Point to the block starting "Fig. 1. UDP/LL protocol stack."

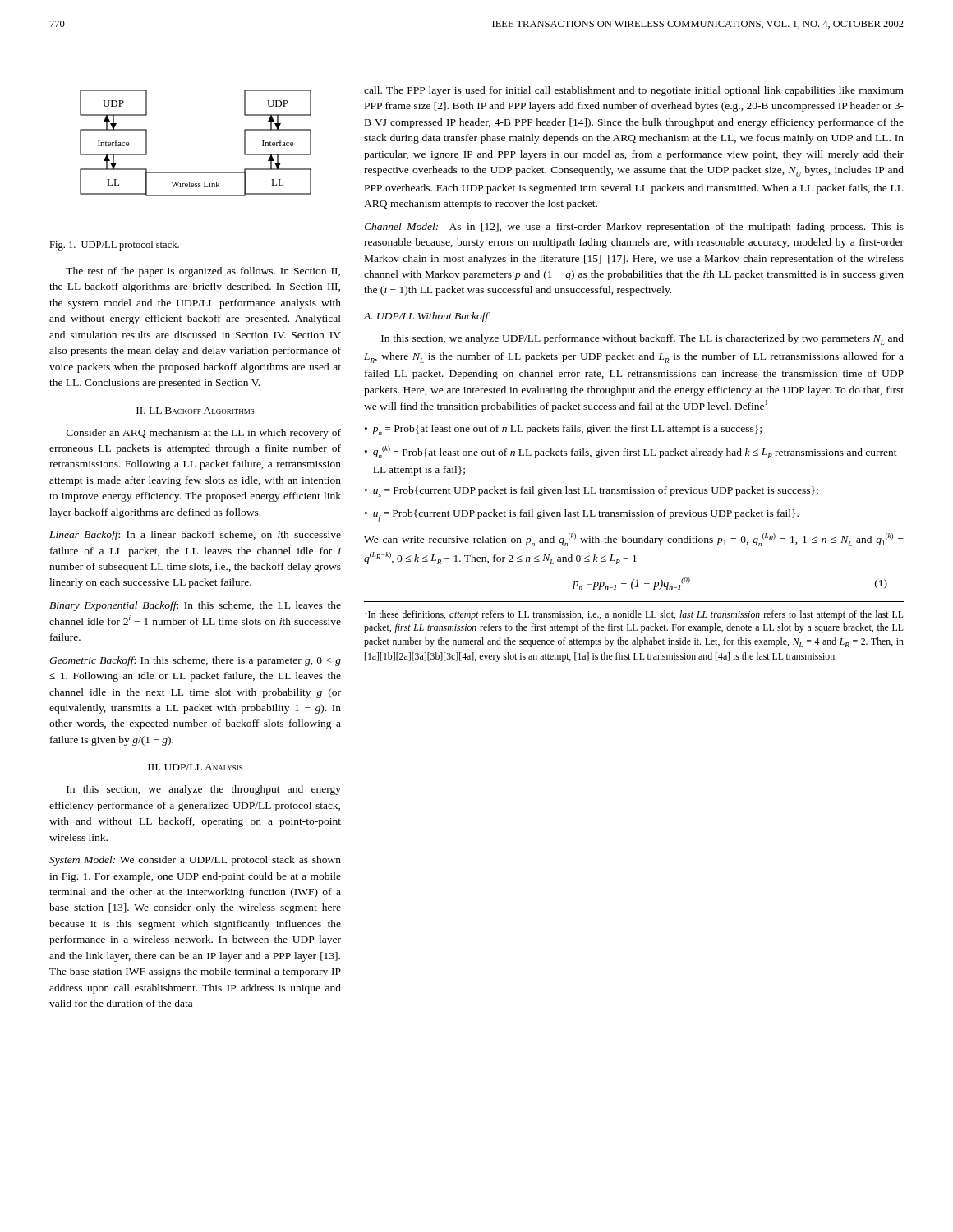114,245
